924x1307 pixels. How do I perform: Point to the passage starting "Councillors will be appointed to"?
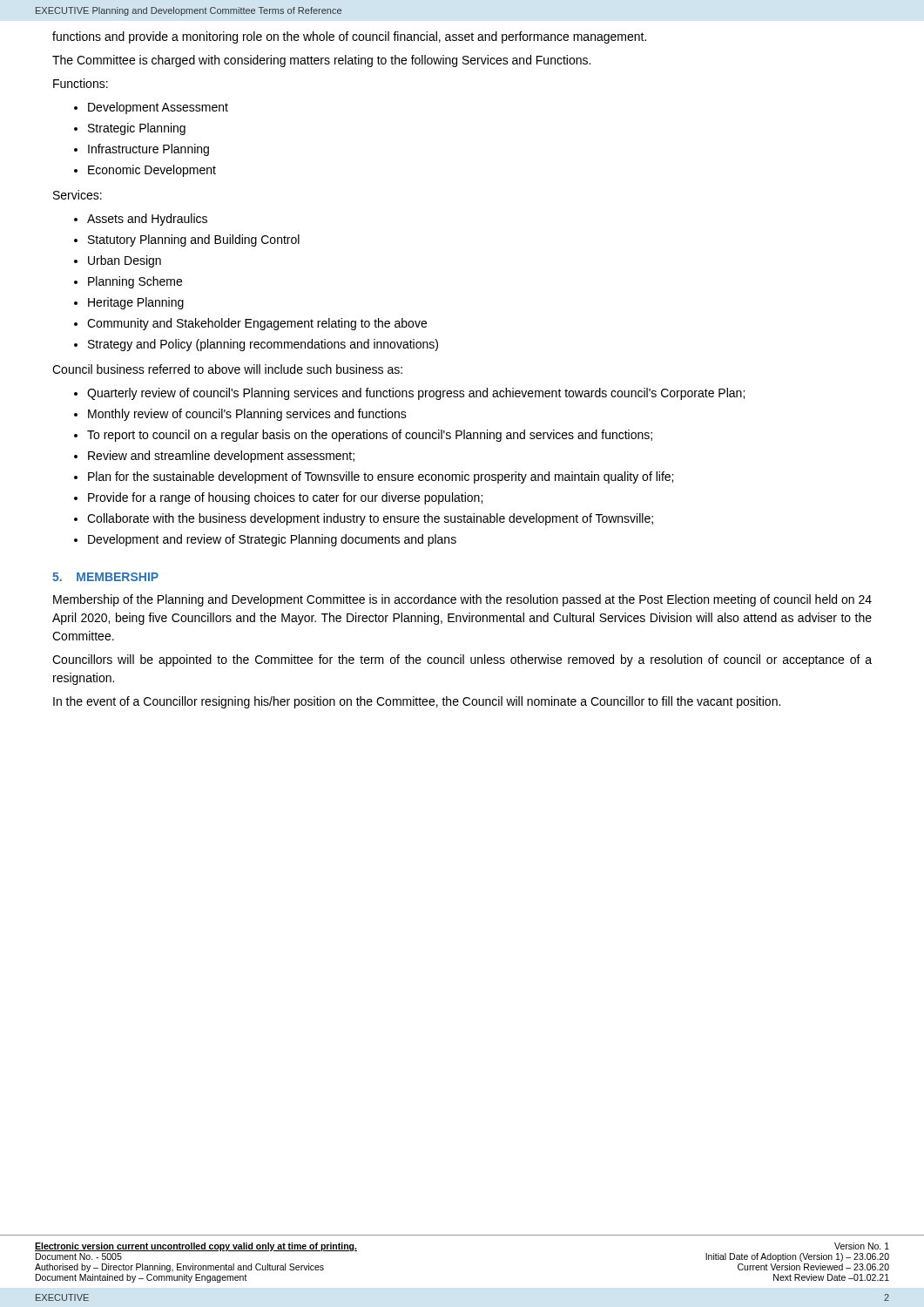462,669
